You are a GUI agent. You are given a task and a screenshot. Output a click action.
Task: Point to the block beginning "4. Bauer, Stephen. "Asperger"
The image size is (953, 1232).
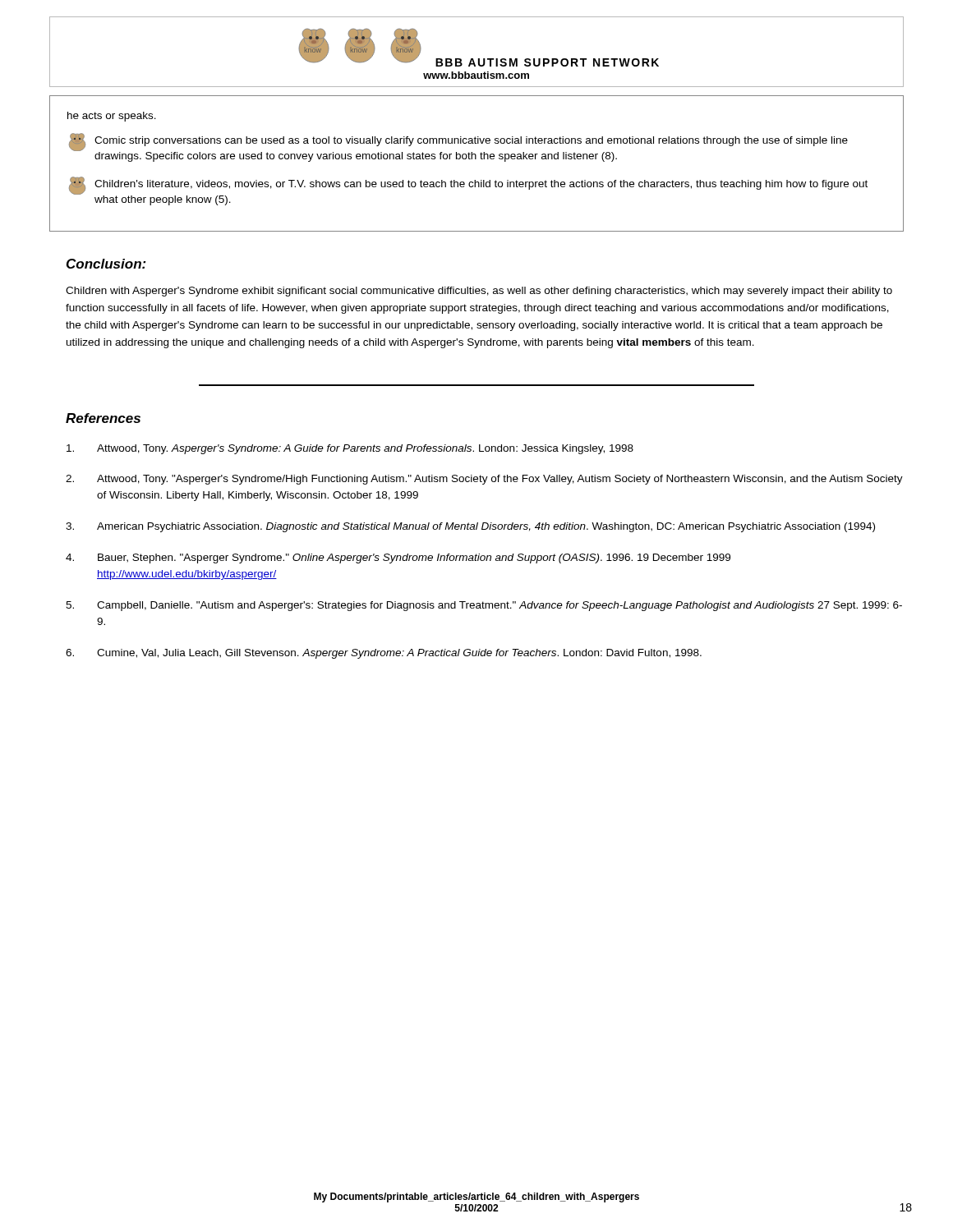(x=485, y=566)
